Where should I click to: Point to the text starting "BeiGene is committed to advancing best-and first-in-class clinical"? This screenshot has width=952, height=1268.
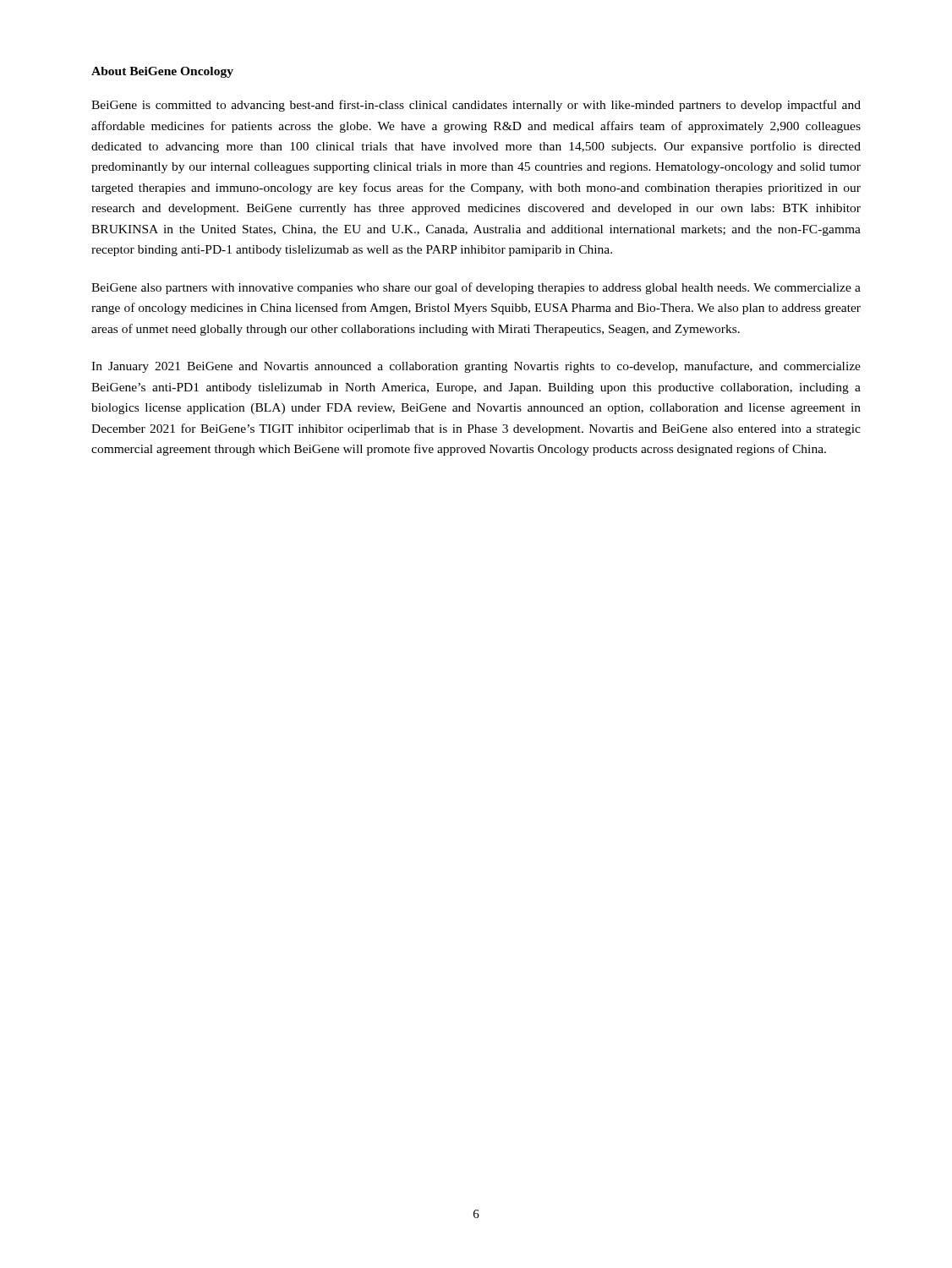(476, 177)
